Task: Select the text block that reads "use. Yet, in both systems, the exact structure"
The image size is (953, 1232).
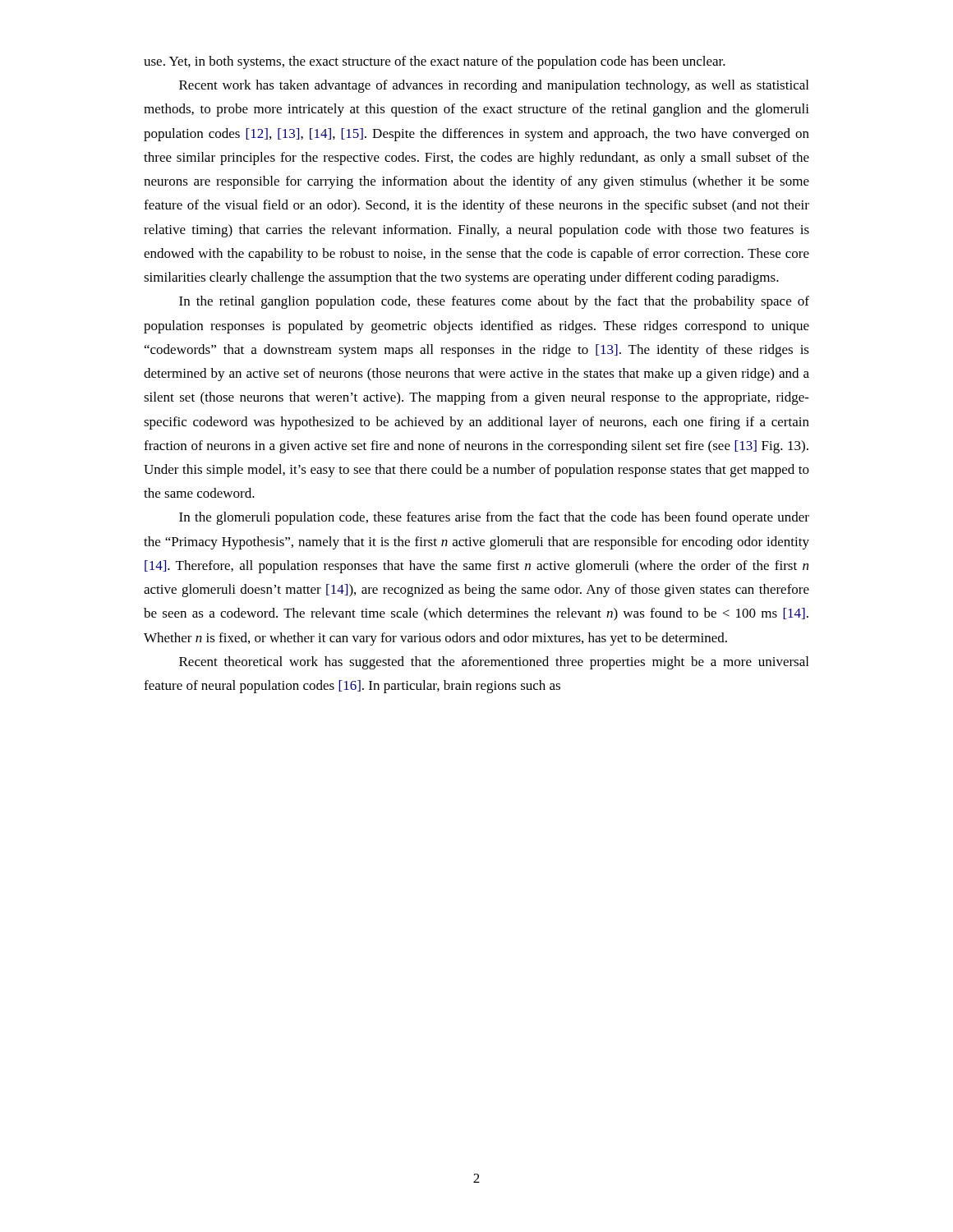Action: [476, 61]
